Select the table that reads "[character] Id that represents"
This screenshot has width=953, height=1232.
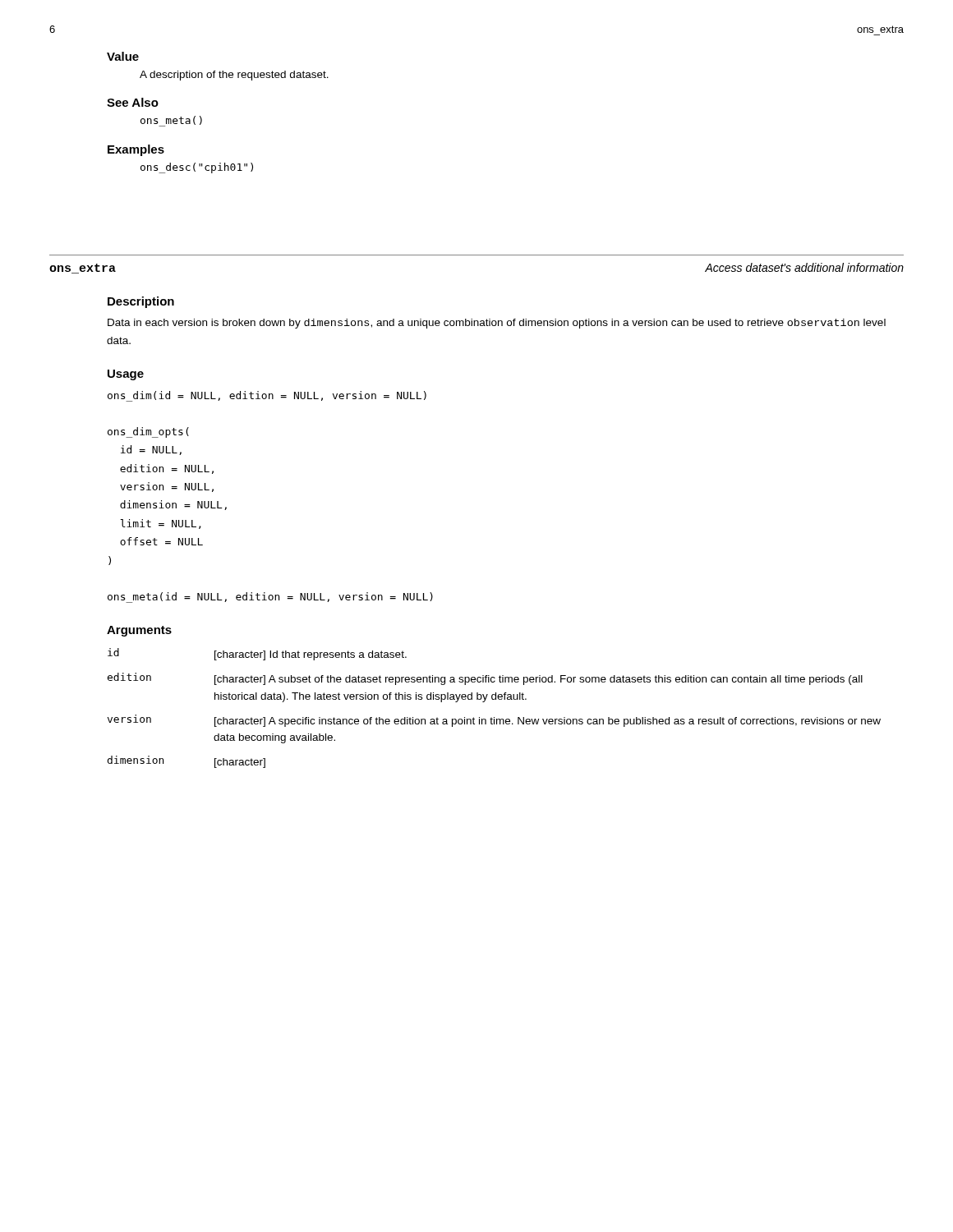click(505, 711)
